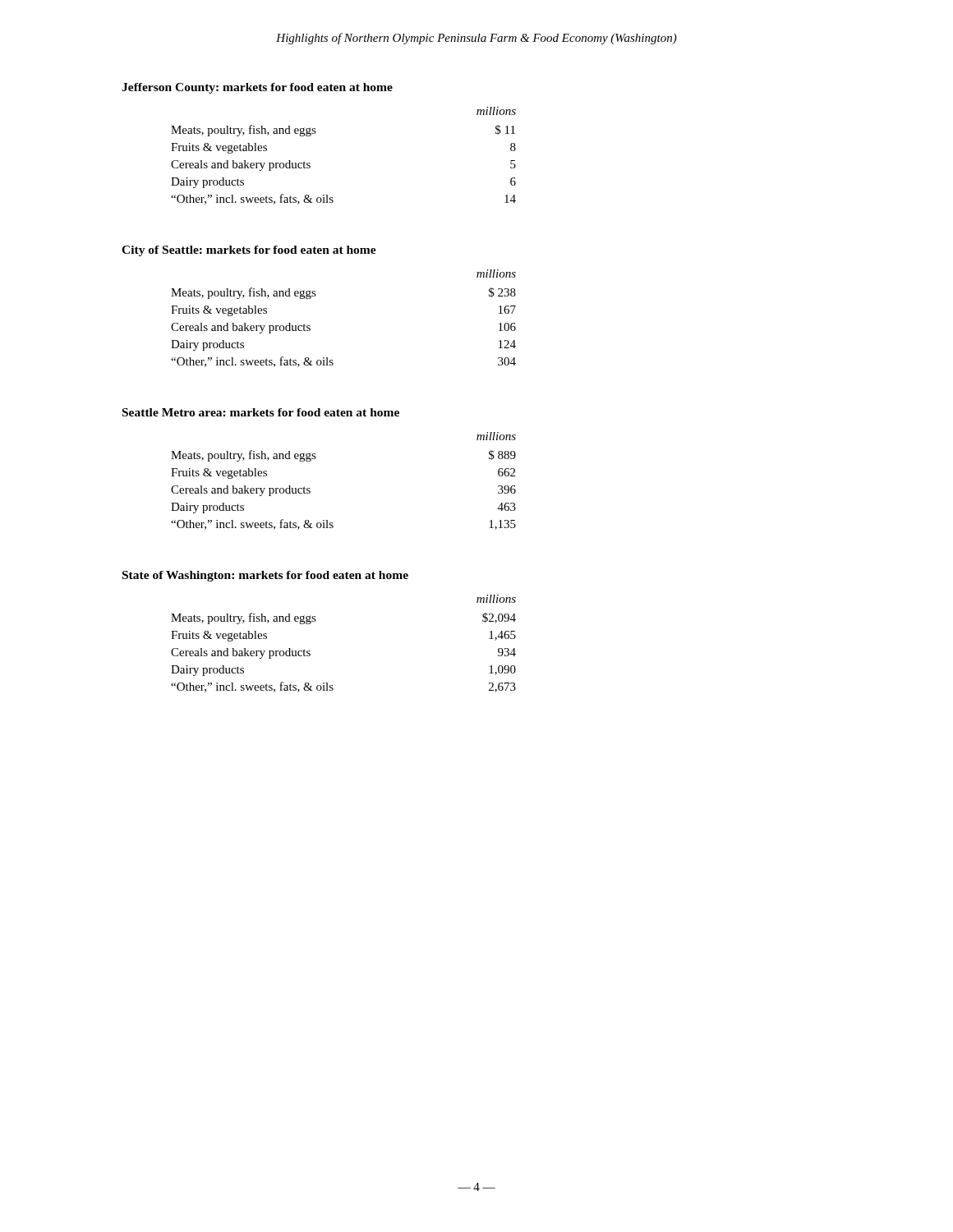Point to the text starting "City of Seattle: markets"

(249, 249)
